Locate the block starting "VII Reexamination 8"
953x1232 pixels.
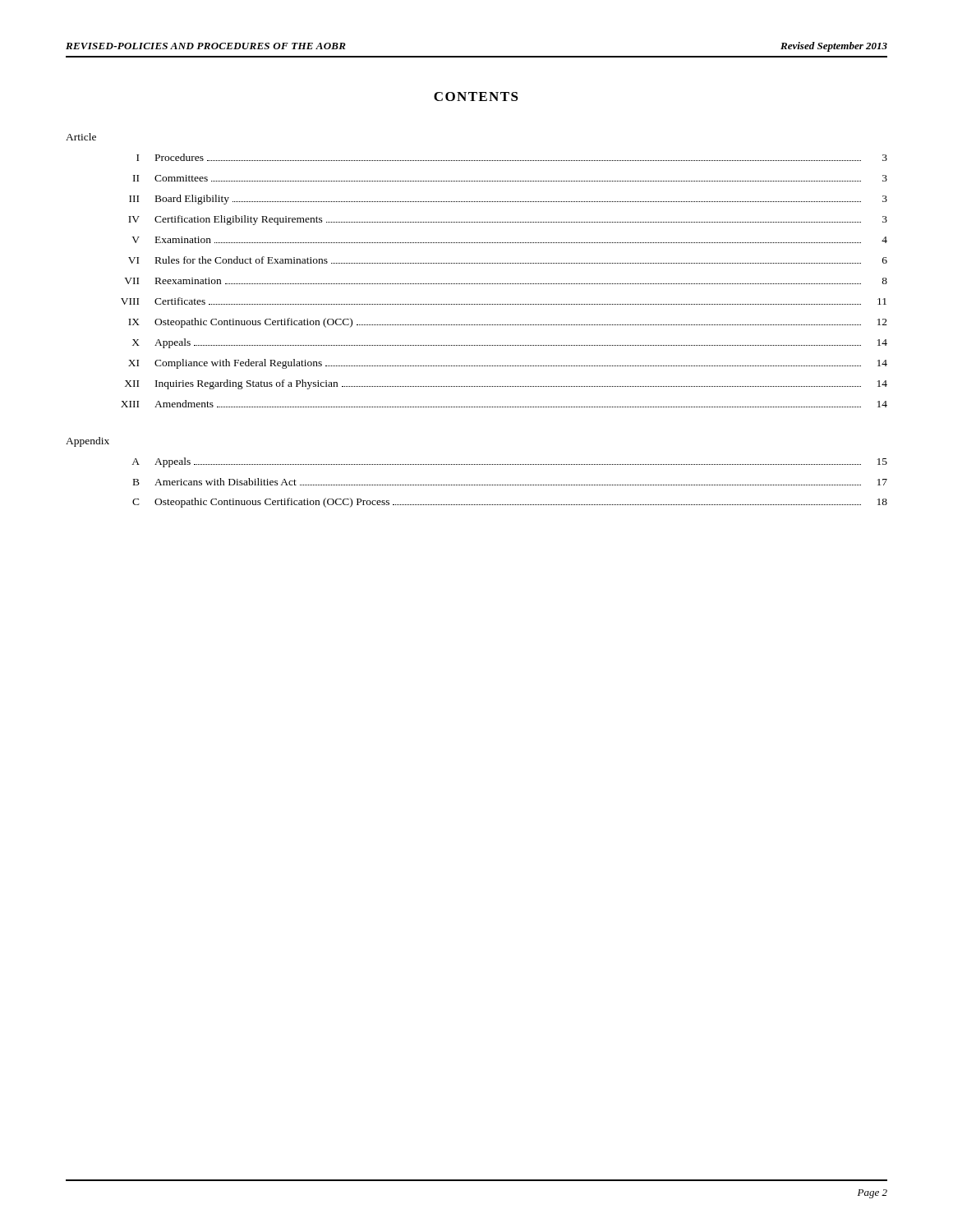(476, 281)
